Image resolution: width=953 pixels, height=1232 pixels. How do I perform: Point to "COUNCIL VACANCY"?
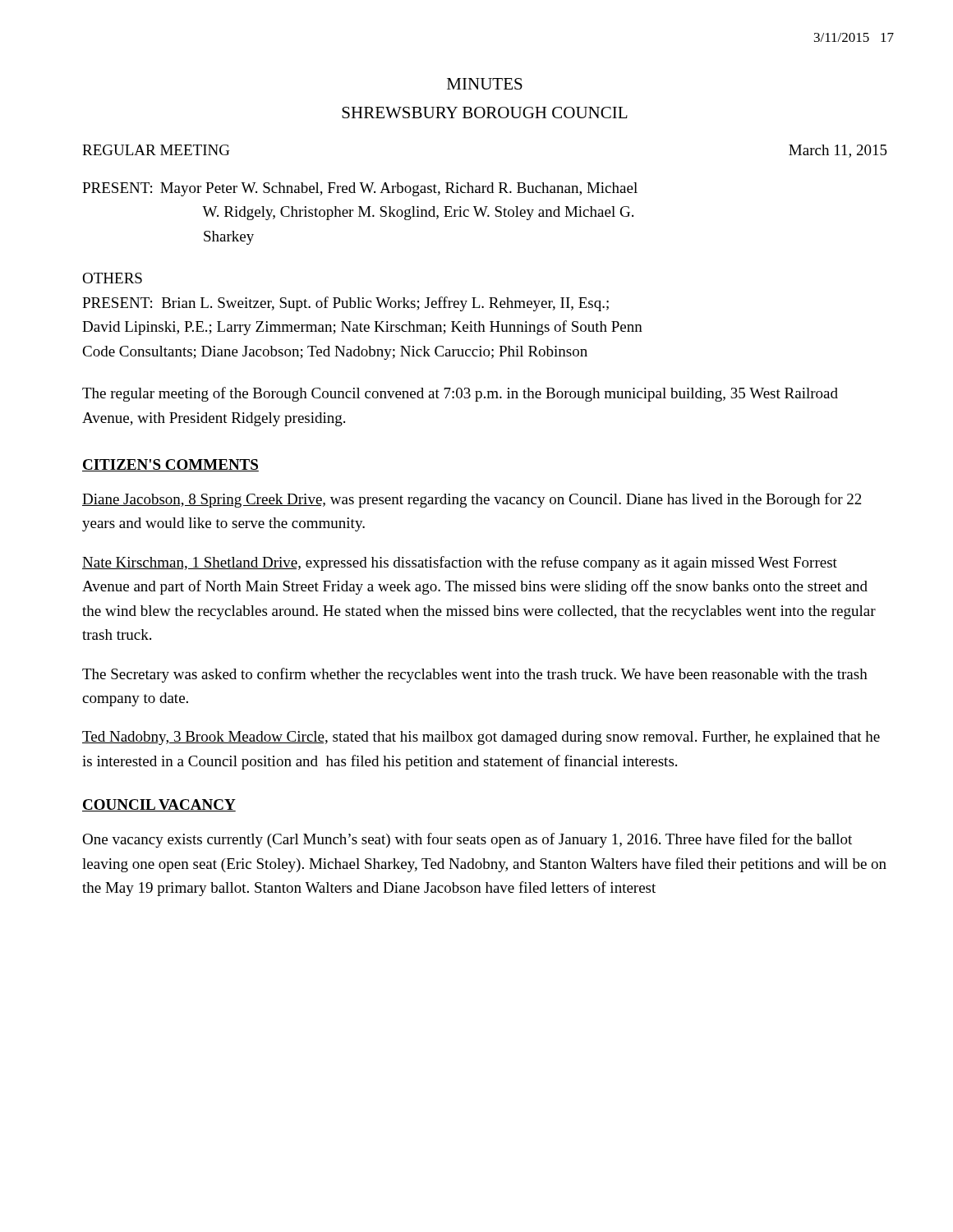159,805
